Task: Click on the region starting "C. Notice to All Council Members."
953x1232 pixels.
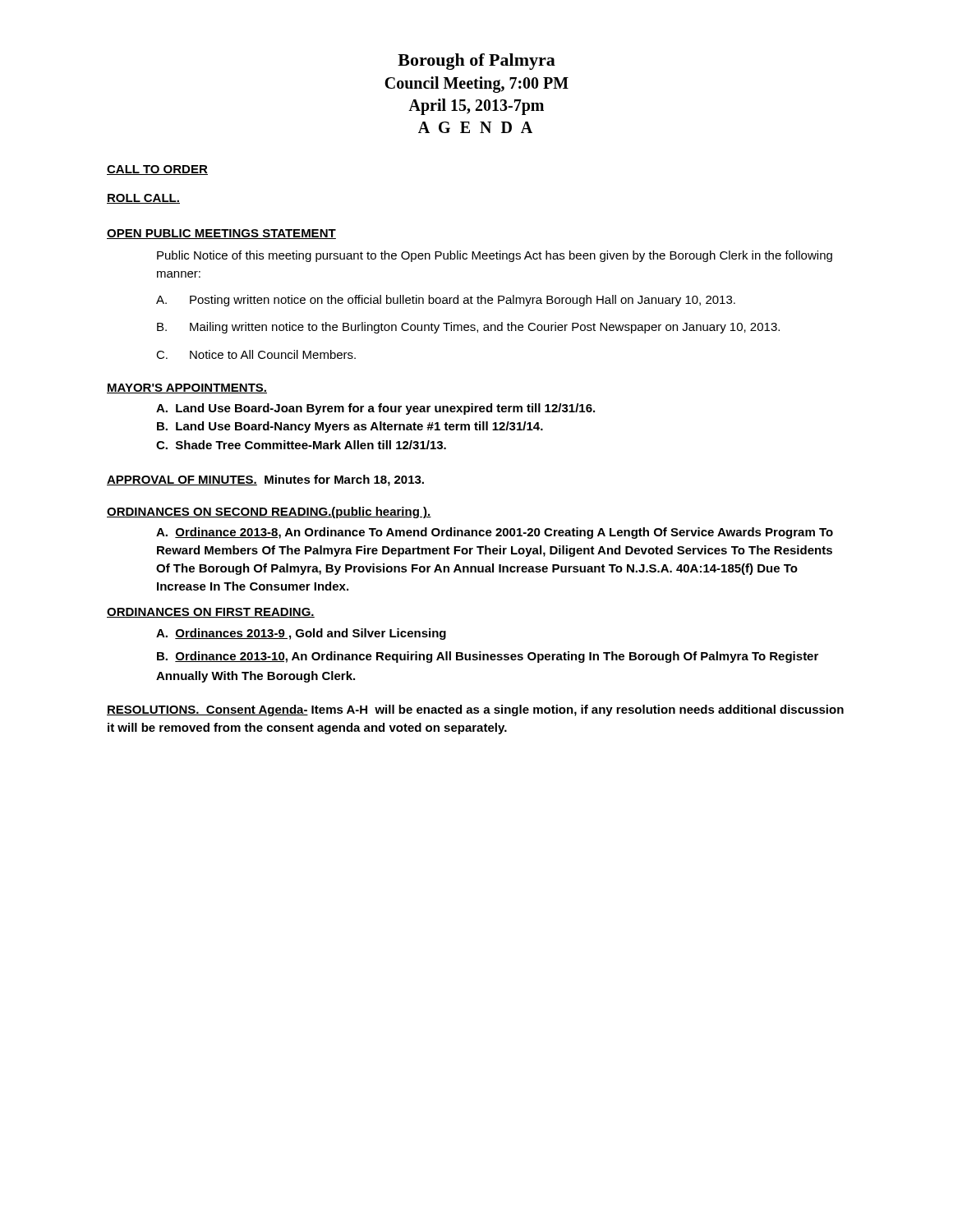Action: [256, 354]
